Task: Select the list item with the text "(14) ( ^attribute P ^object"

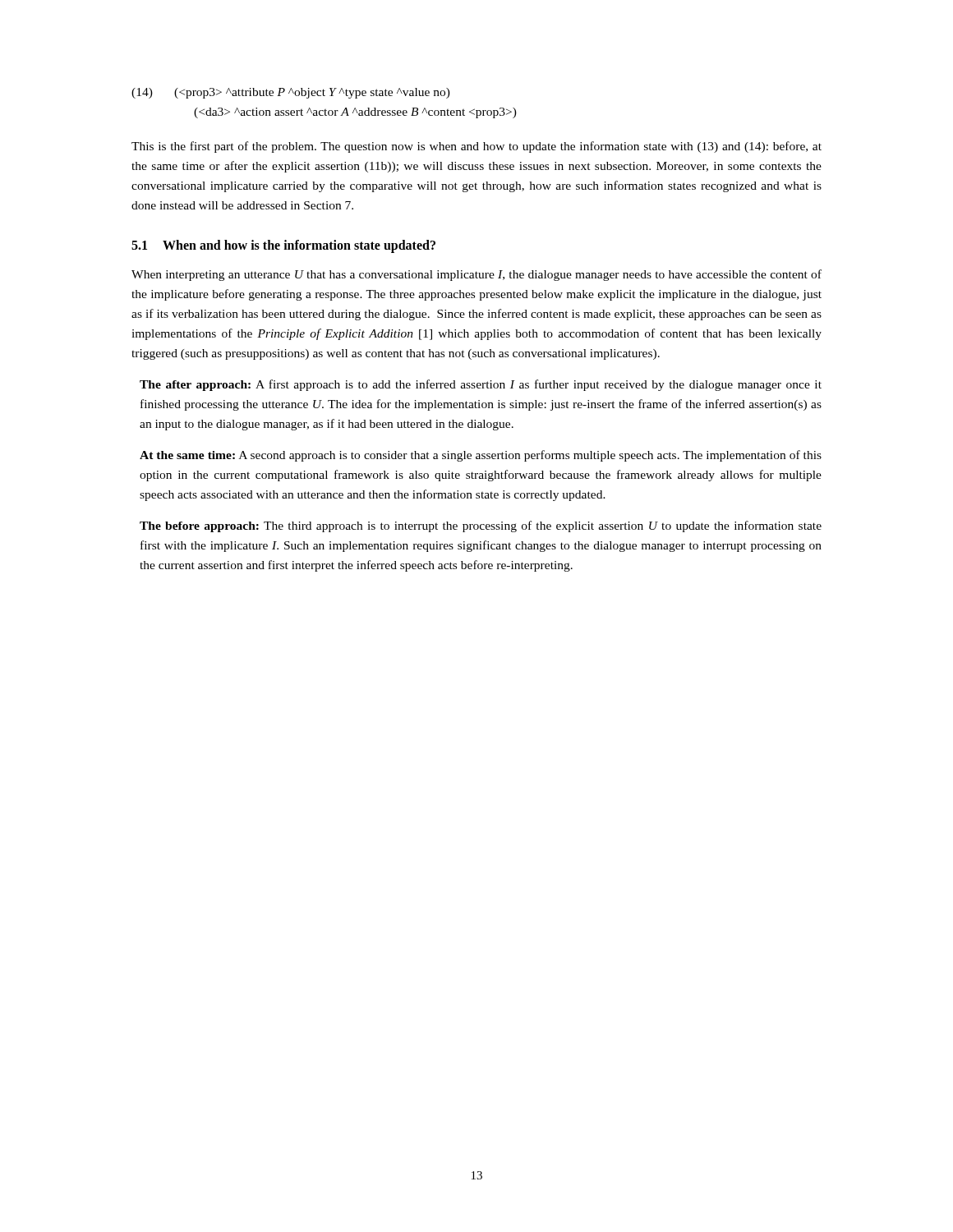Action: (476, 102)
